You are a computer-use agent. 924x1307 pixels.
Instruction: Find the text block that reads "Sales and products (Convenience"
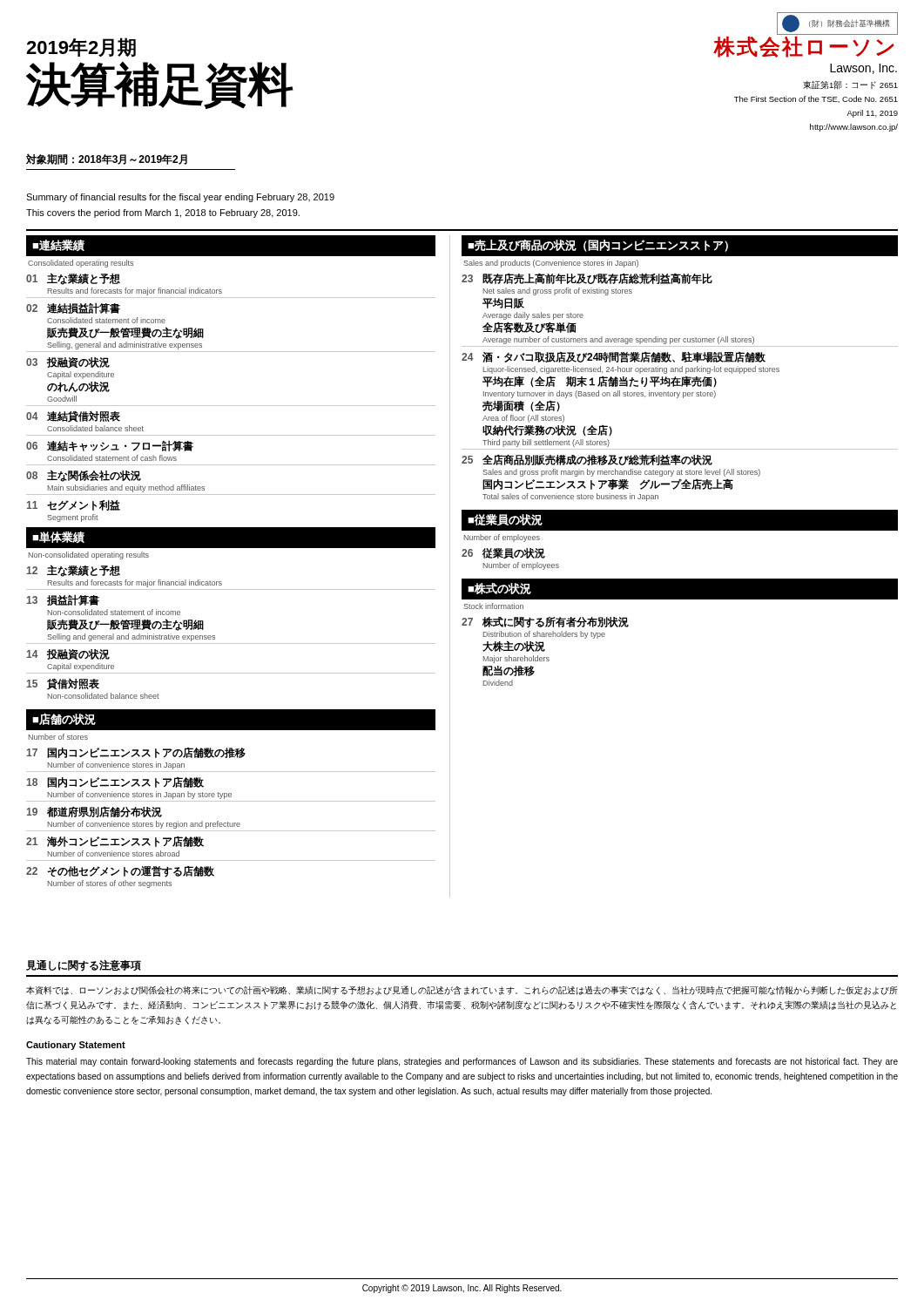click(x=551, y=263)
